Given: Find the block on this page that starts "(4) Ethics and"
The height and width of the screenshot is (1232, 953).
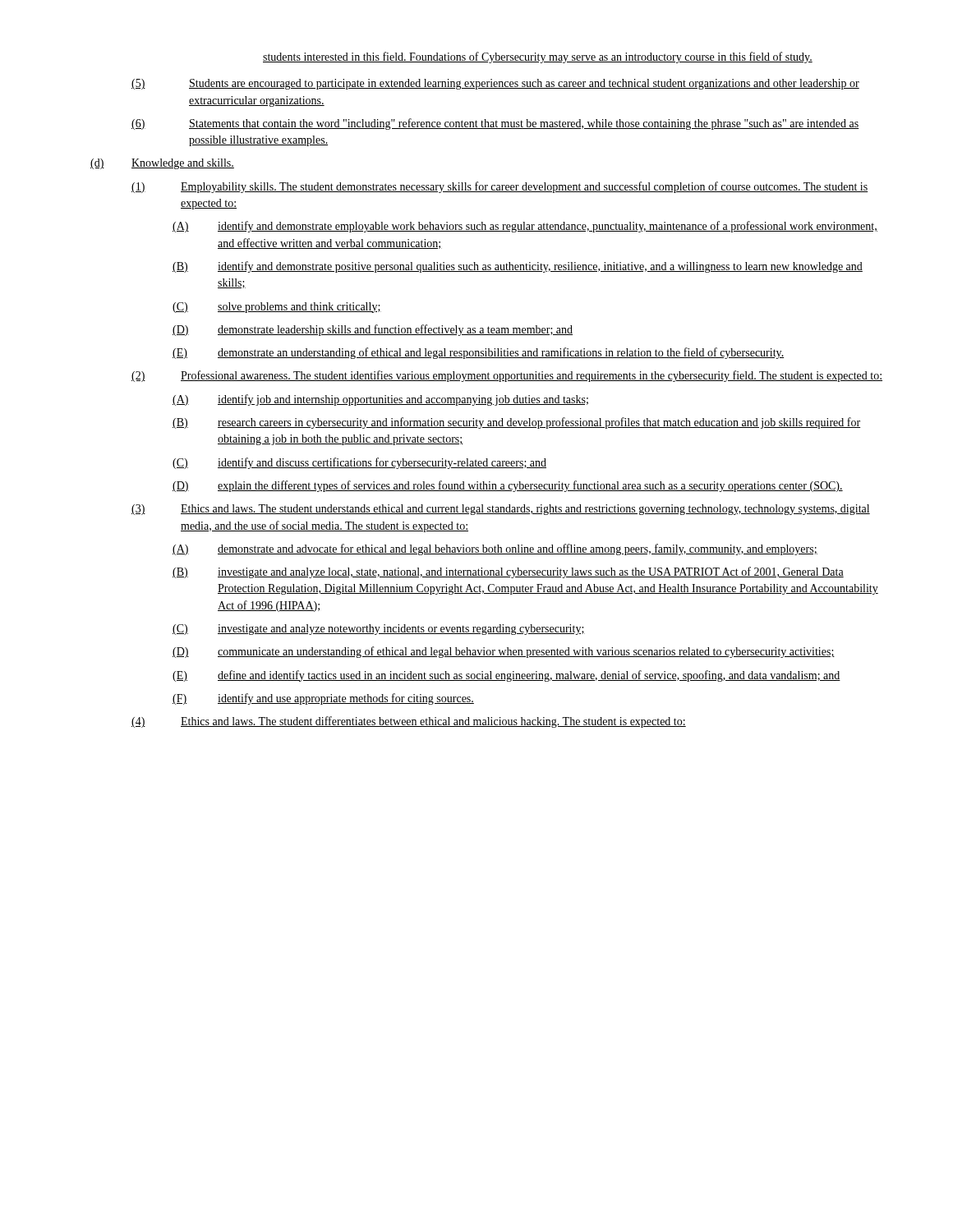Looking at the screenshot, I should [509, 722].
